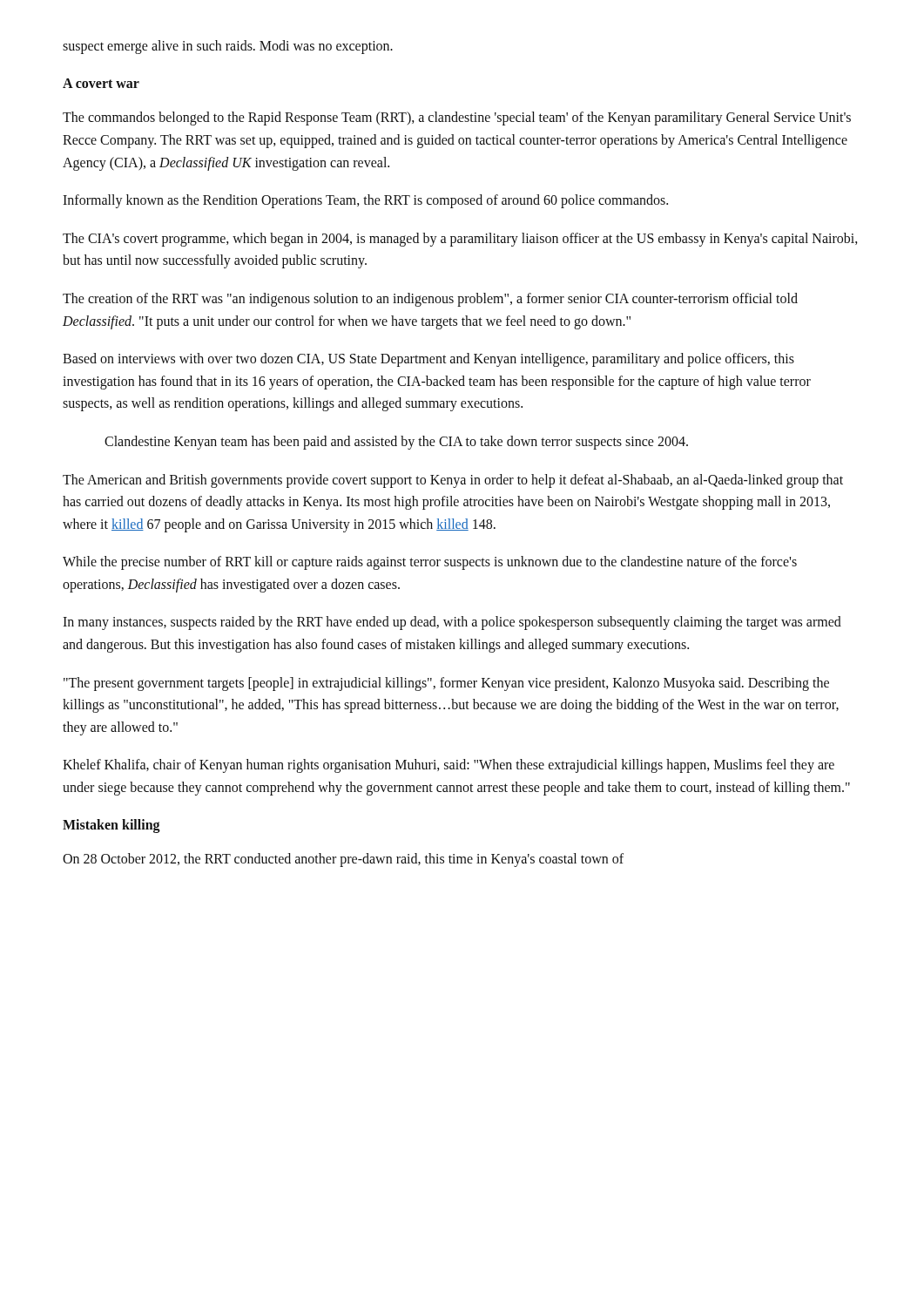Locate the block of text that opens with "Informally known as the Rendition Operations Team, the"

pyautogui.click(x=366, y=200)
